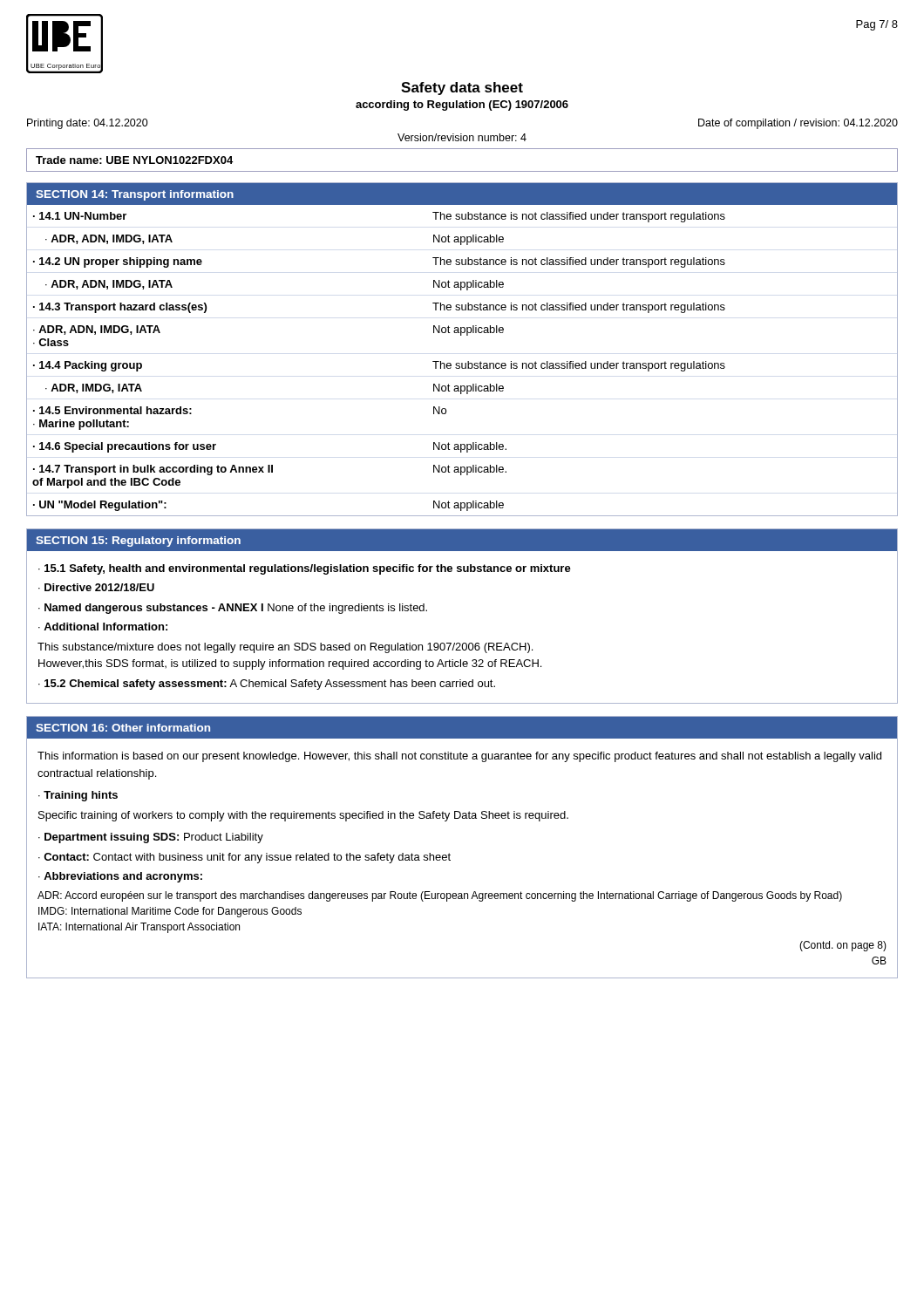Locate the passage starting "· 15.1 Safety,"
This screenshot has height=1308, width=924.
305,569
